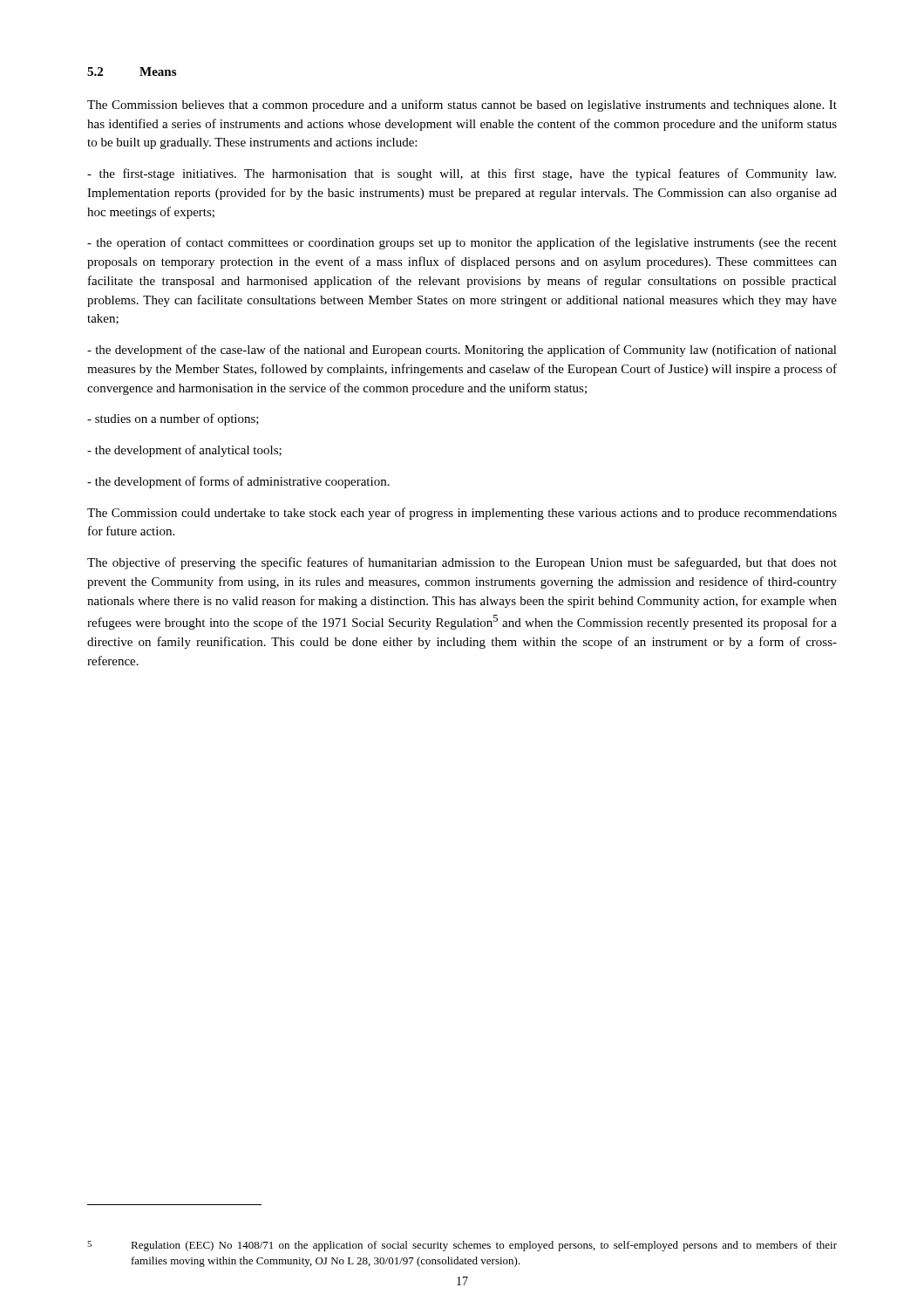This screenshot has width=924, height=1308.
Task: Click on the list item containing "the operation of contact committees or coordination"
Action: (462, 281)
